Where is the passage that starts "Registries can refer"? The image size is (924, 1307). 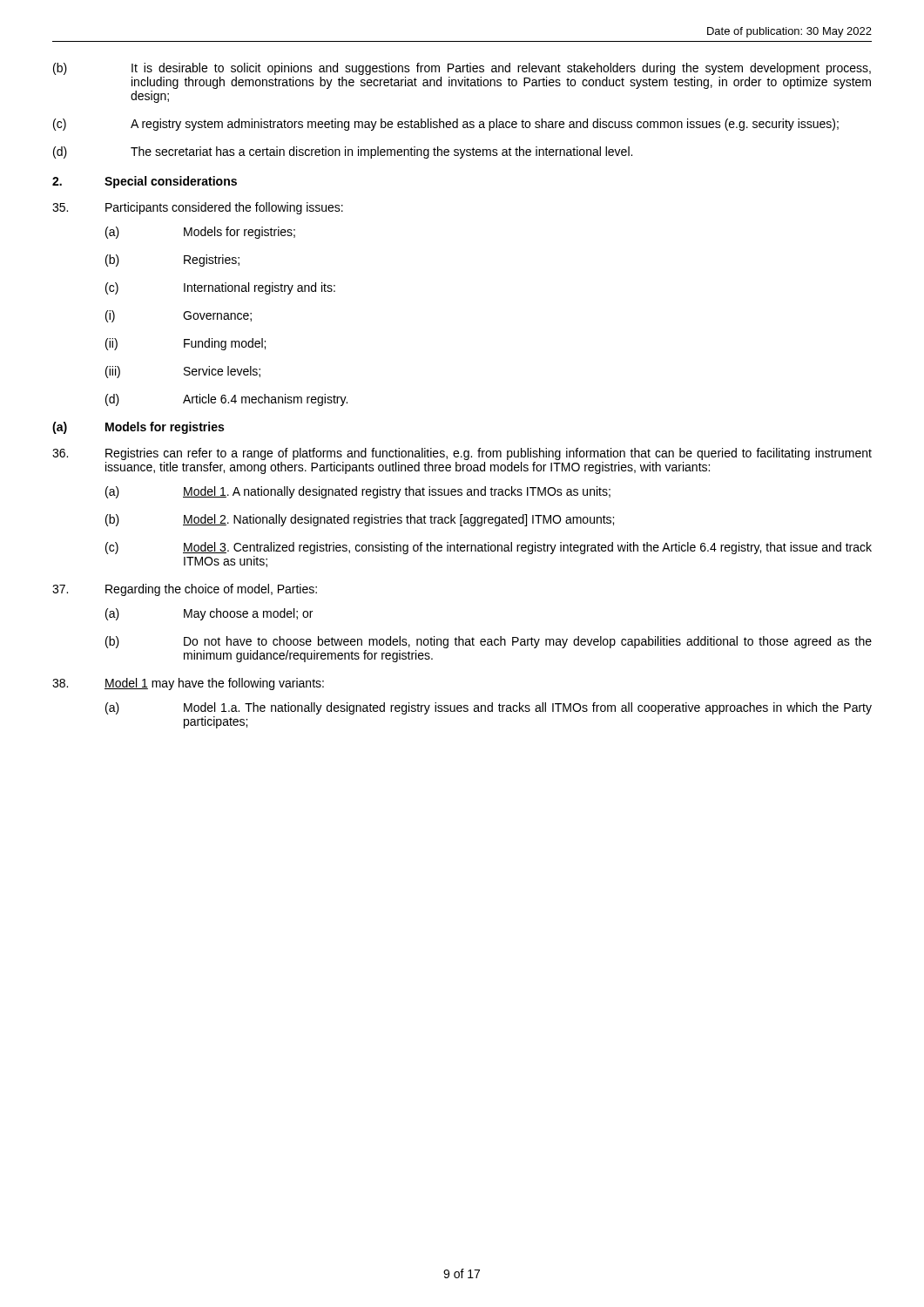coord(462,460)
